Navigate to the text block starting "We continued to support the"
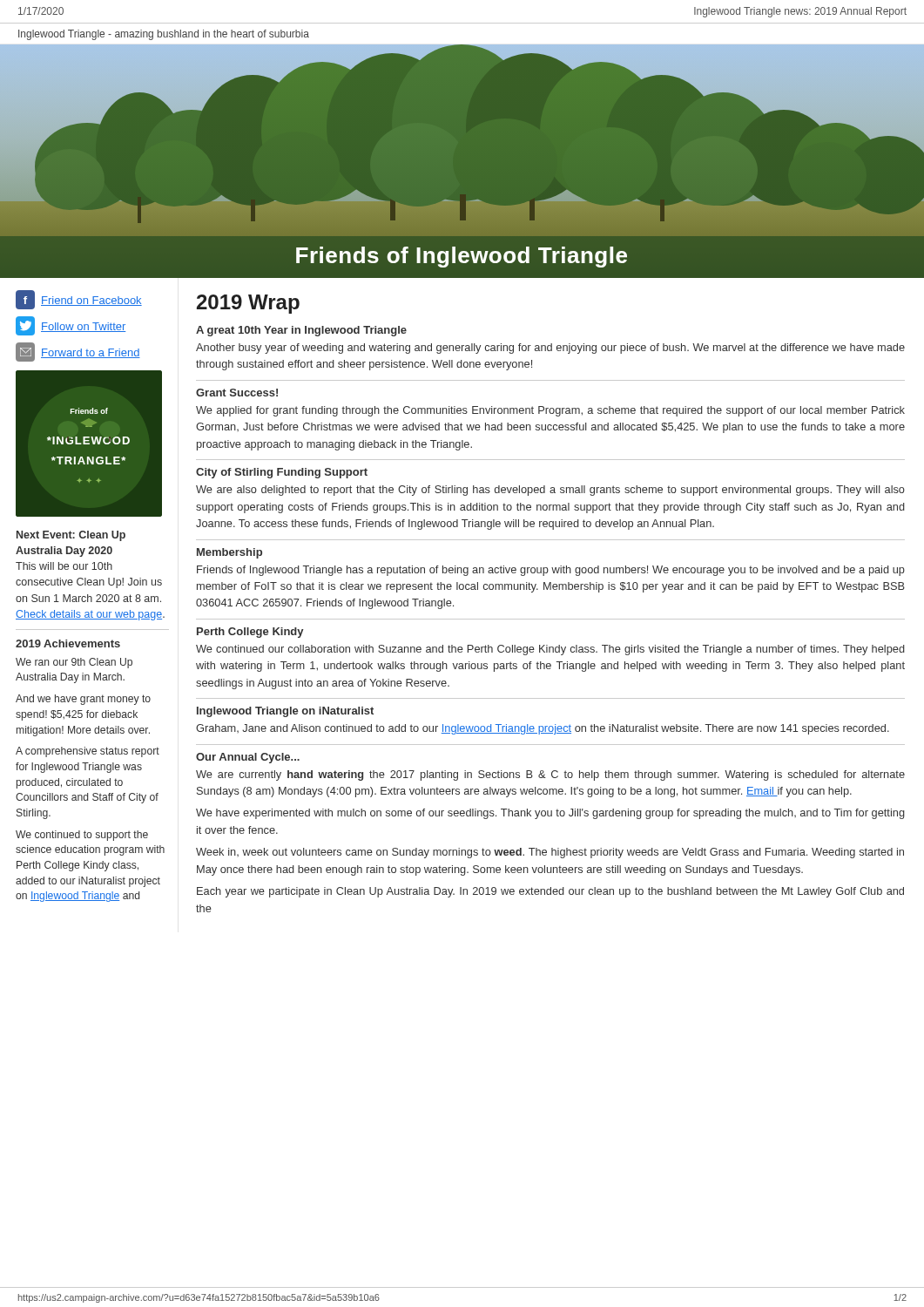Image resolution: width=924 pixels, height=1307 pixels. click(x=90, y=865)
